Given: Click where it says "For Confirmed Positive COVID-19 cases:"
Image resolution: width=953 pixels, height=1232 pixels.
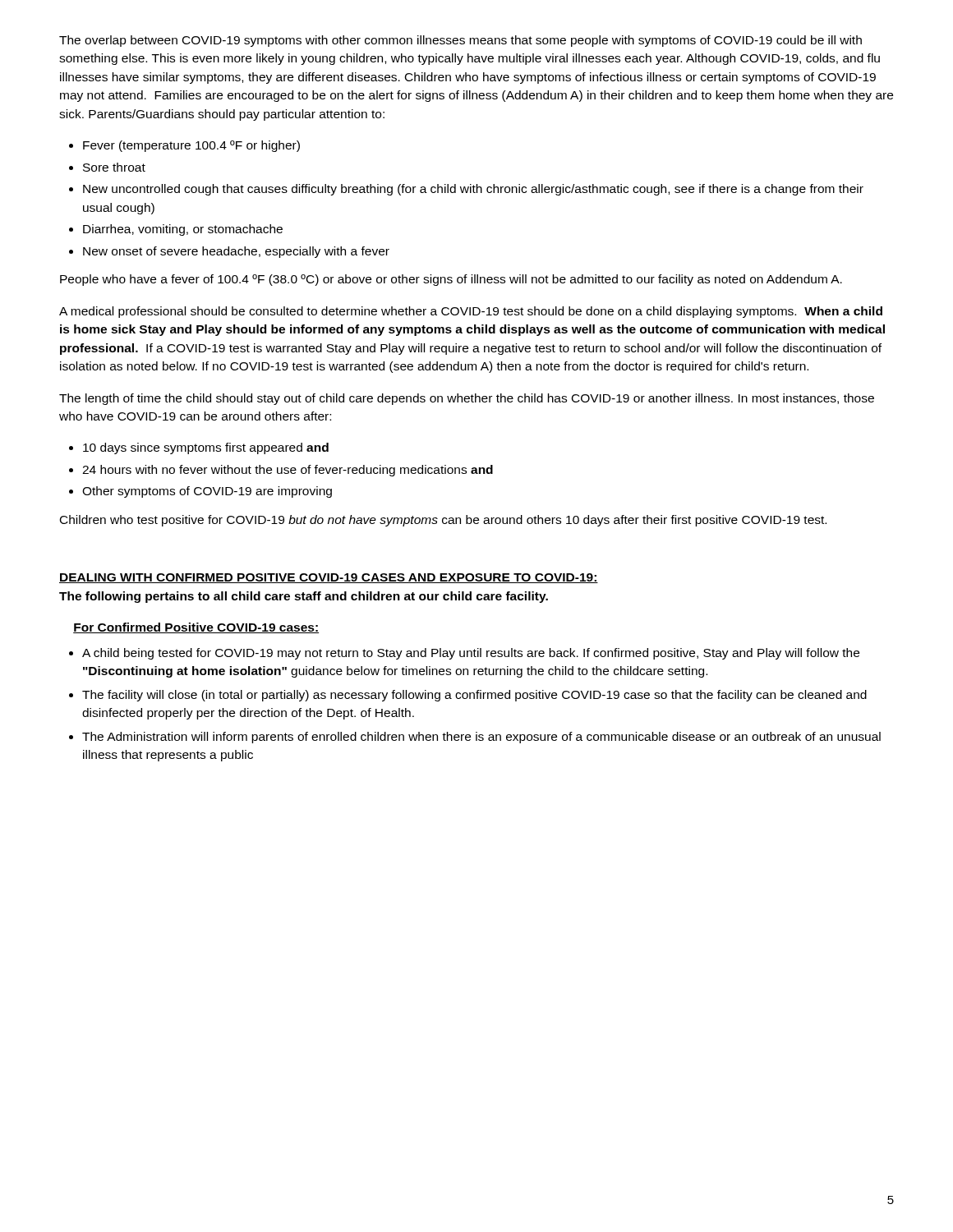Looking at the screenshot, I should tap(189, 627).
